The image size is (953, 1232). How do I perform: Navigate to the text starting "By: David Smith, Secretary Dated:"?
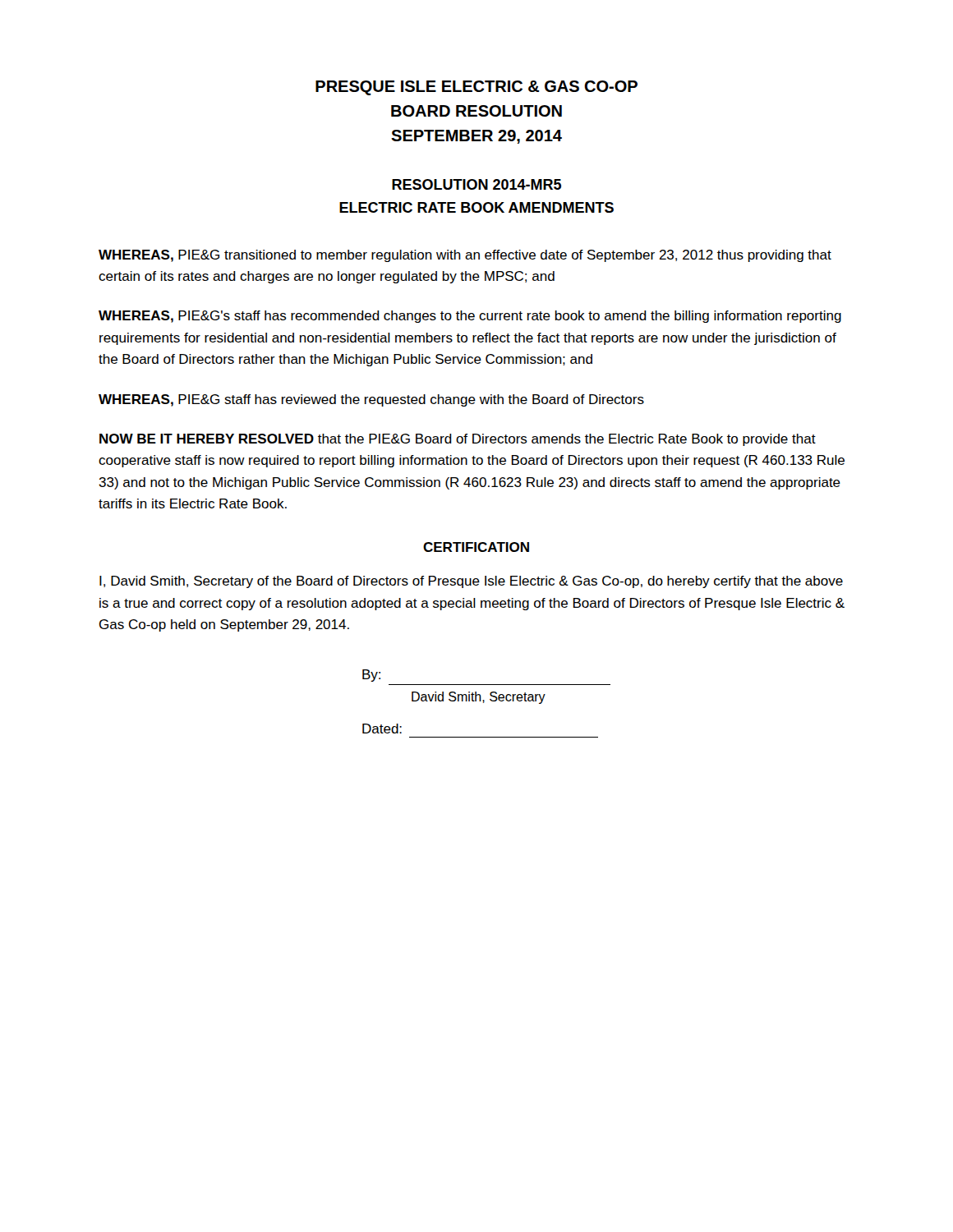point(371,676)
